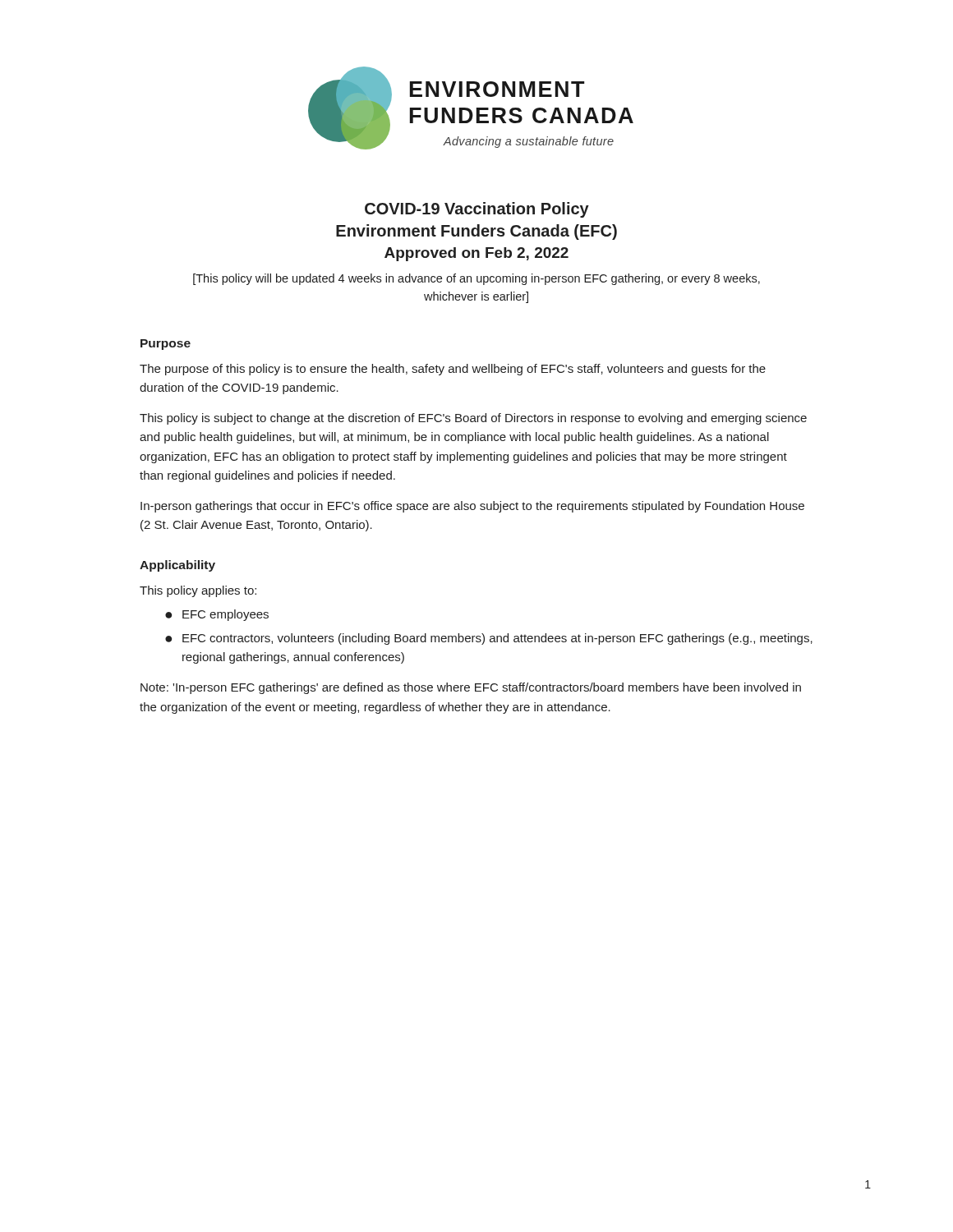Find the text block with the text "Note: 'In-person EFC gatherings' are"
The width and height of the screenshot is (953, 1232).
(x=471, y=697)
